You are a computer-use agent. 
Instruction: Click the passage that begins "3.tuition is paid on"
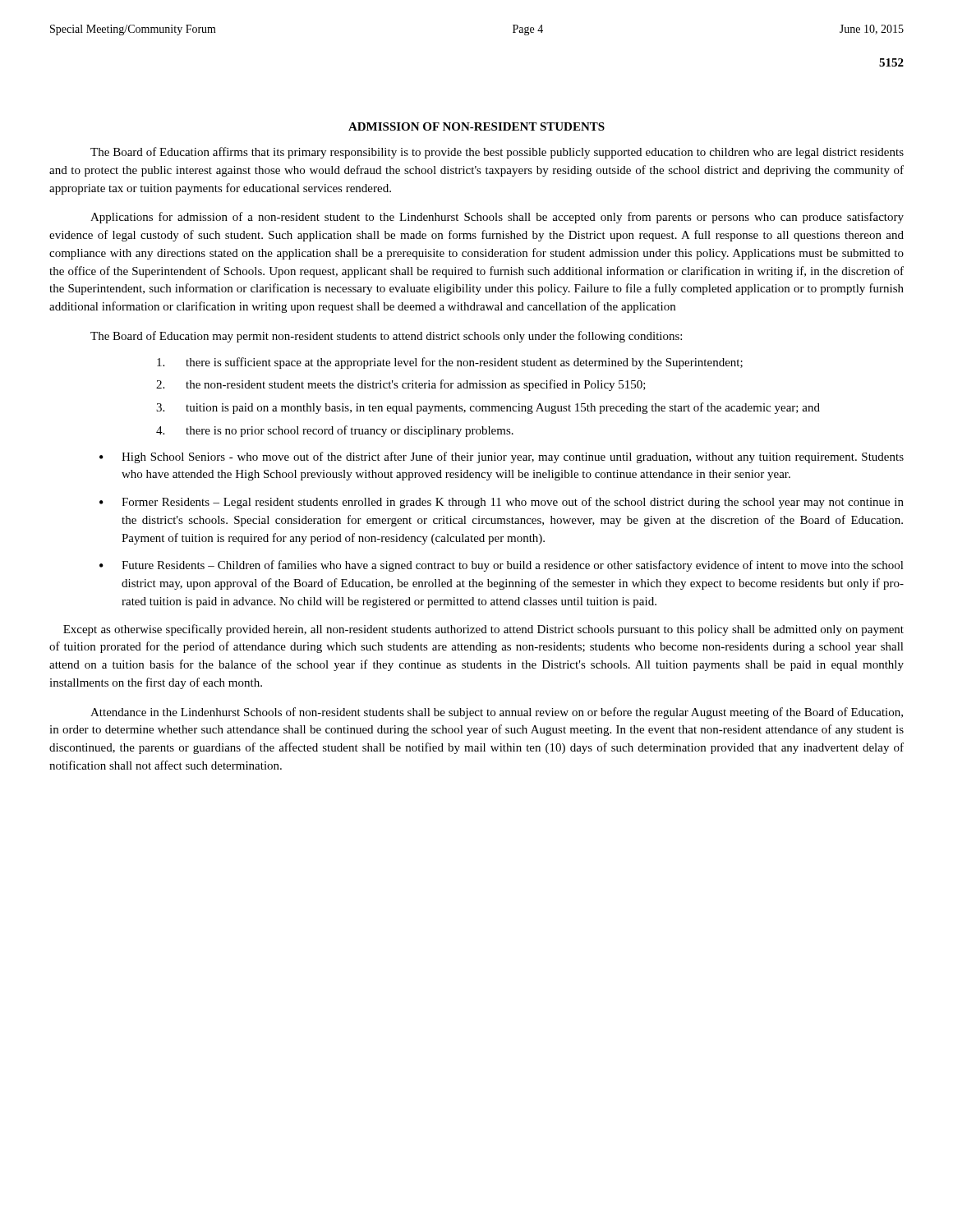tap(530, 408)
